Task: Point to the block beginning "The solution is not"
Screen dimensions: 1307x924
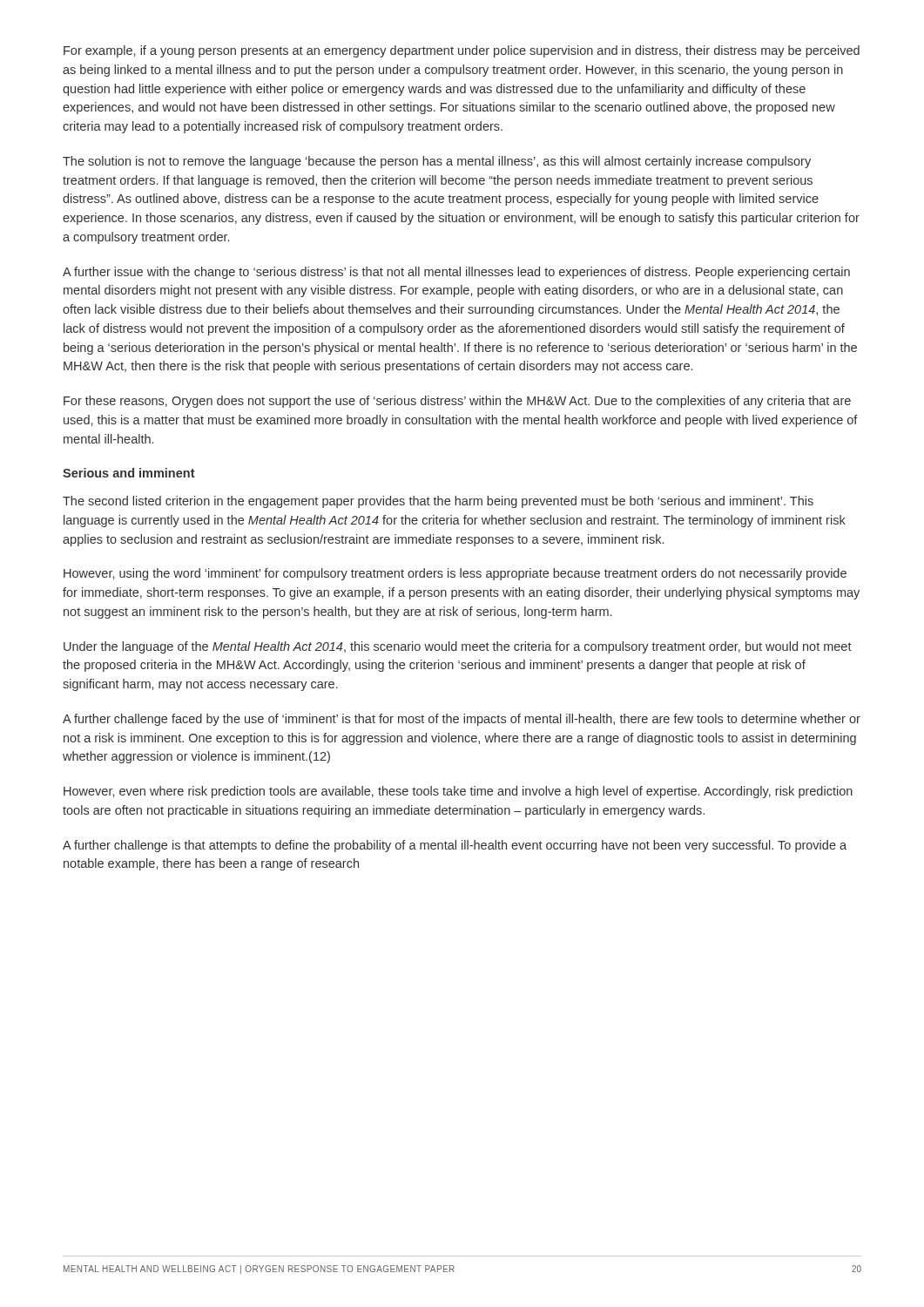Action: pos(462,200)
